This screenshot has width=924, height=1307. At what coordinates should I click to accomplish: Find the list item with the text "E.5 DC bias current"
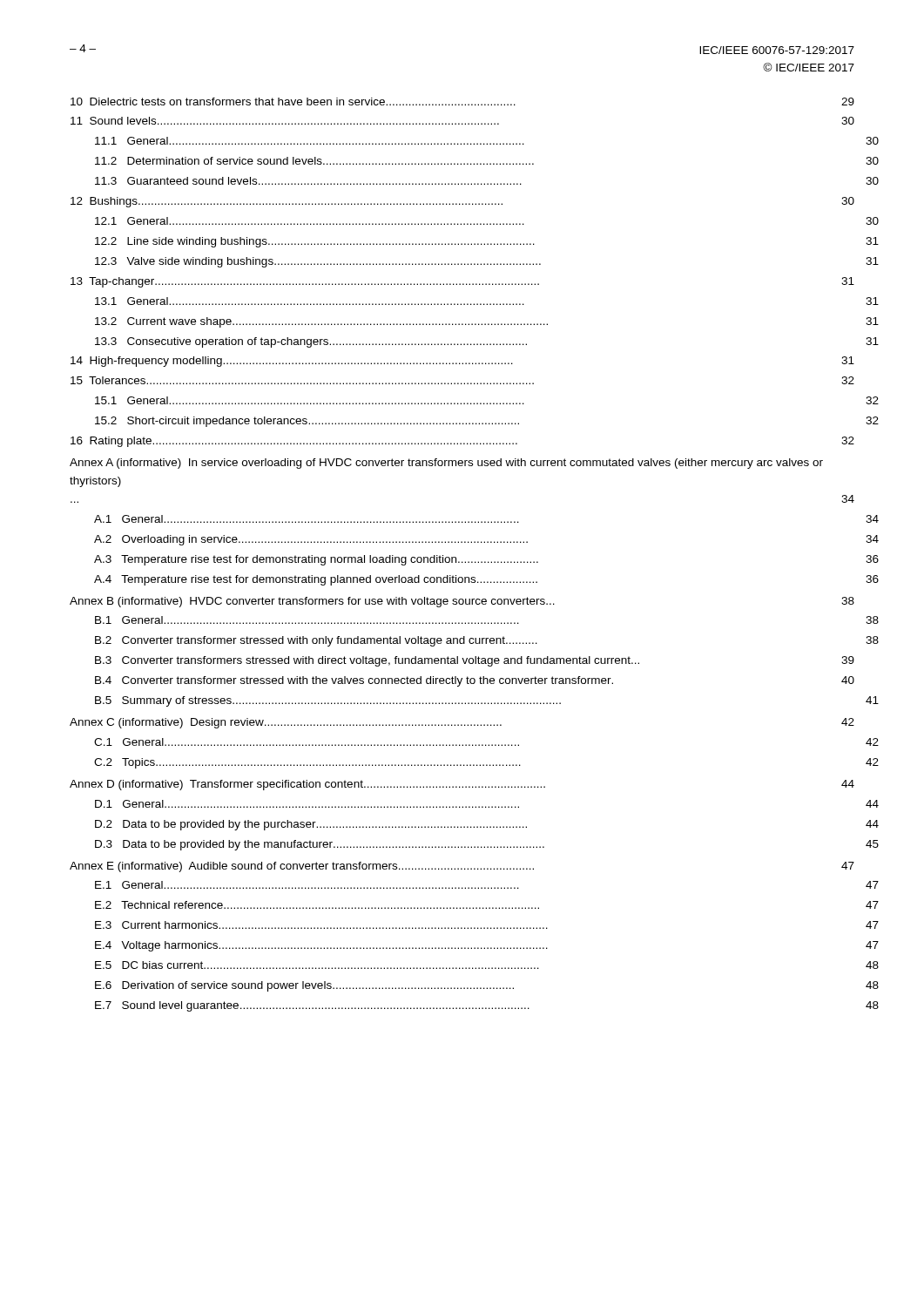click(x=486, y=966)
